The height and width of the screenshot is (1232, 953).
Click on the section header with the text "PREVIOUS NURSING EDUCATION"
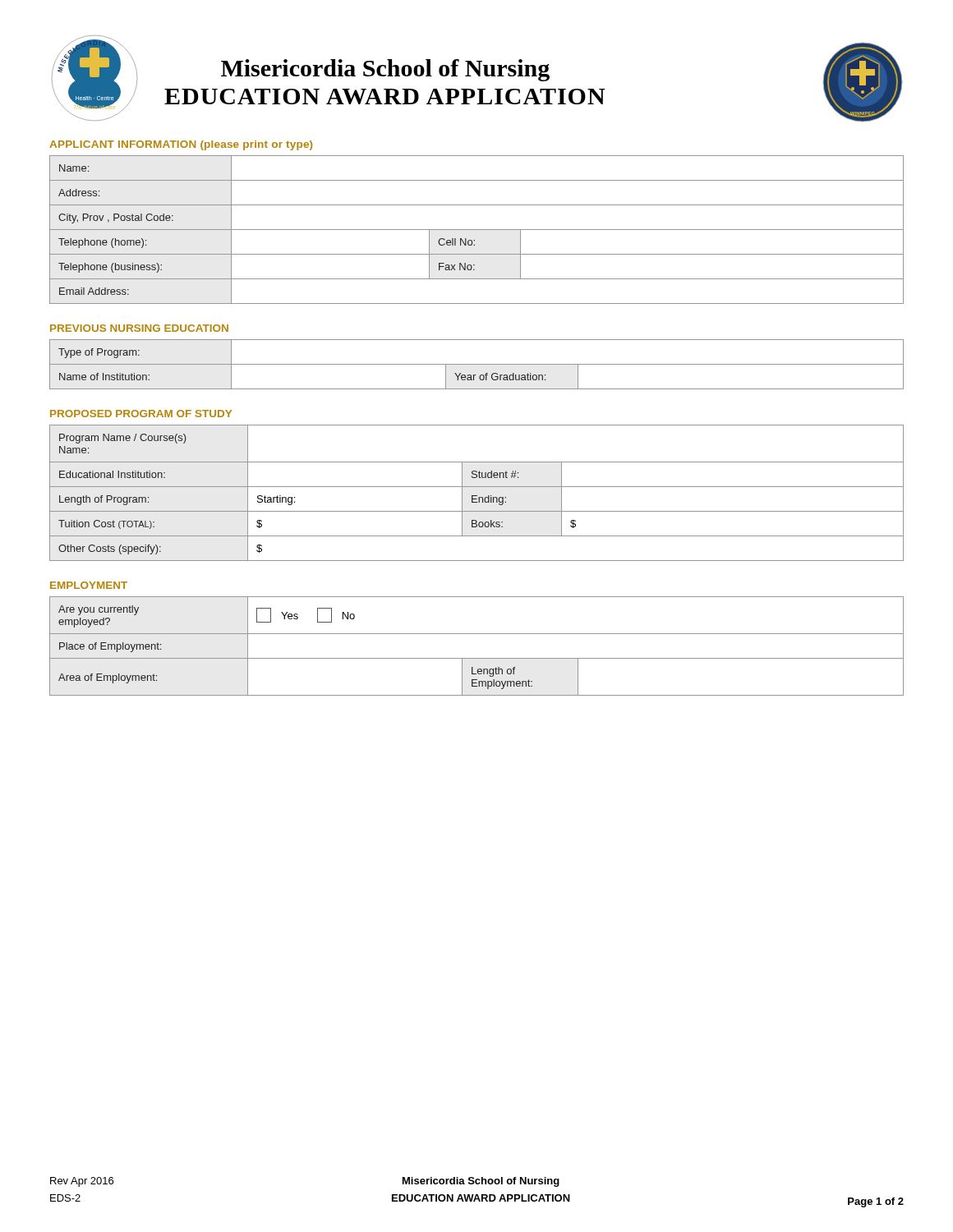(139, 328)
